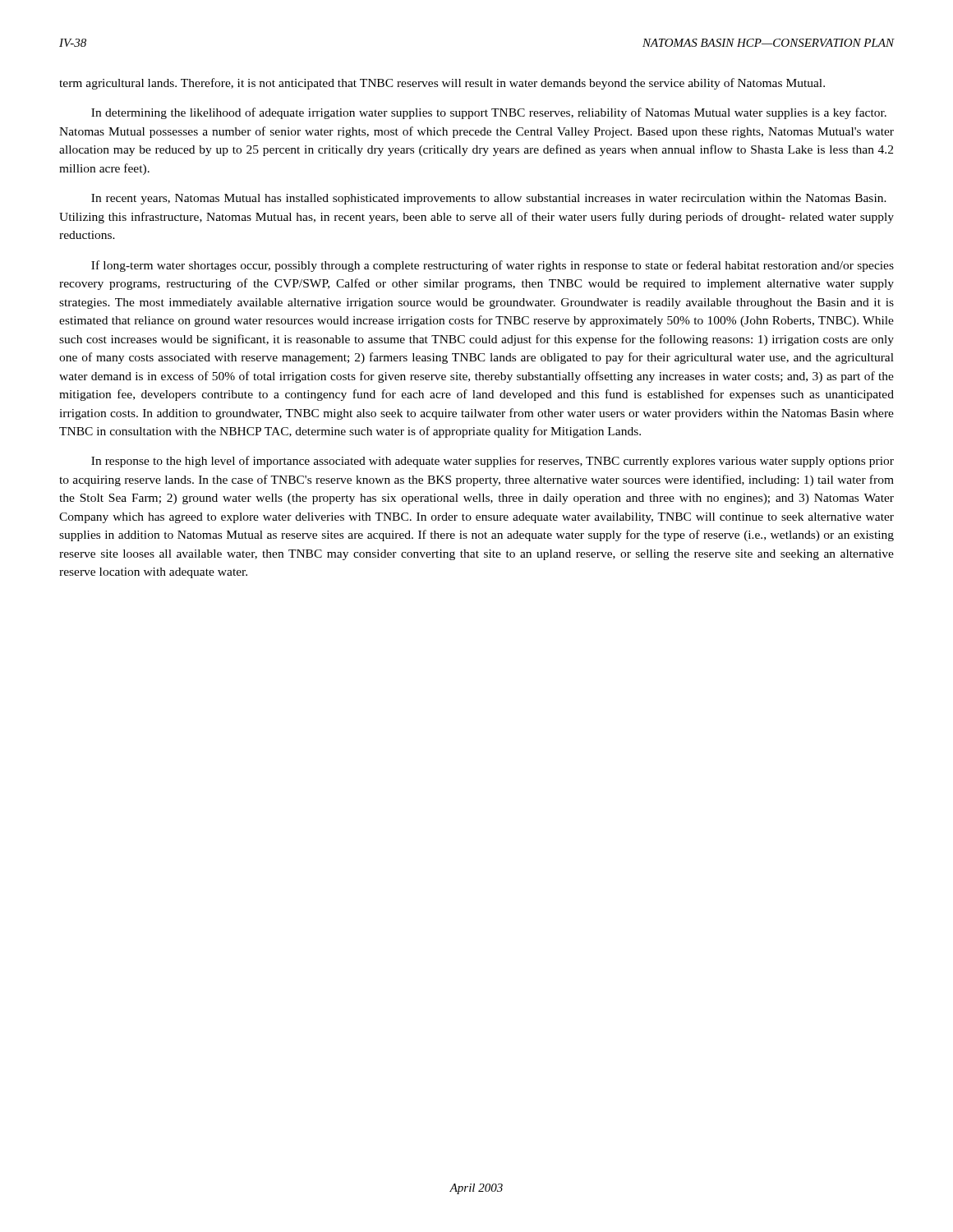Select the text block containing "In determining the likelihood"
The image size is (953, 1232).
(476, 140)
